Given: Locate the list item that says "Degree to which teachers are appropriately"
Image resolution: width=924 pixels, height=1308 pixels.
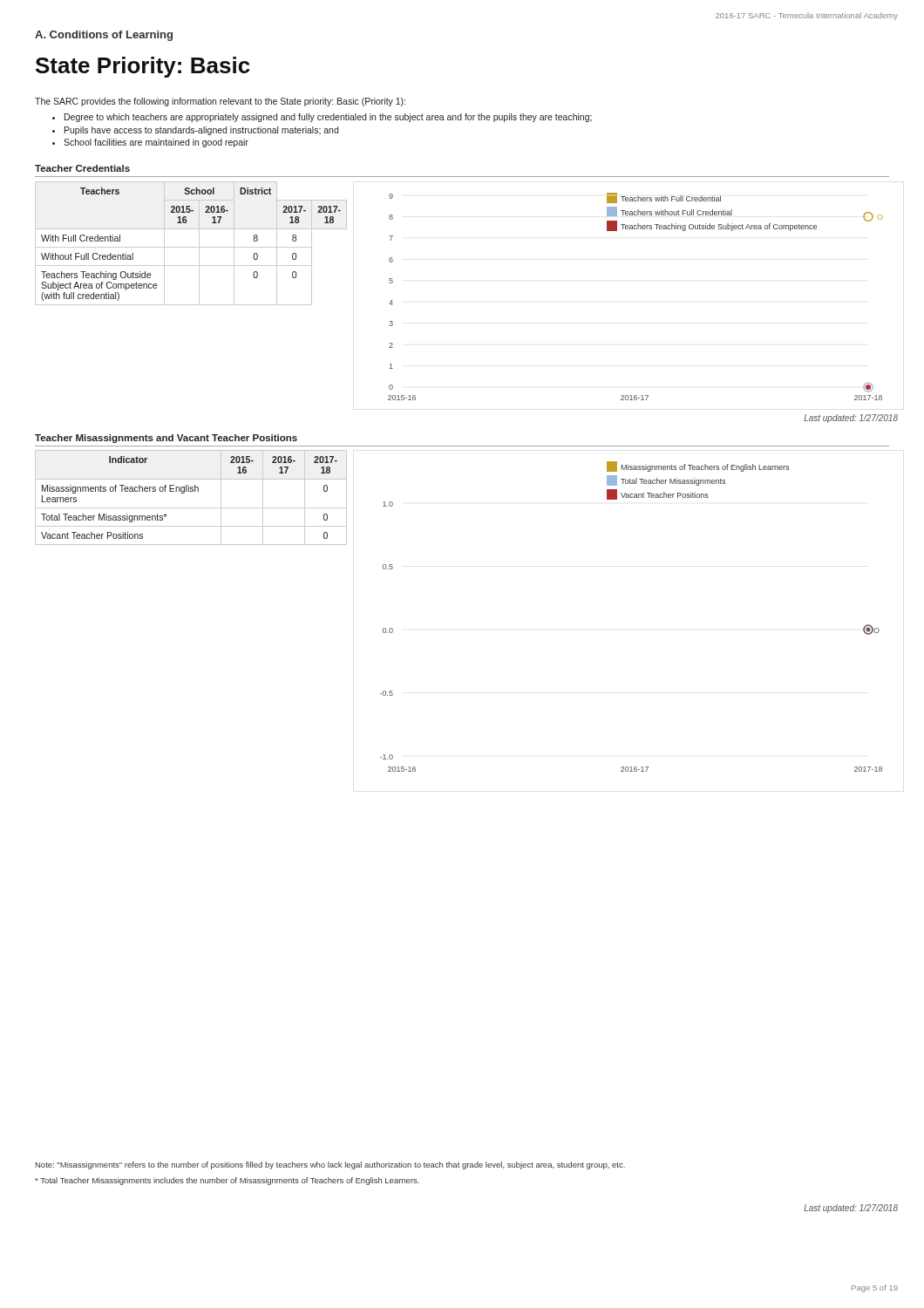Looking at the screenshot, I should (466, 117).
